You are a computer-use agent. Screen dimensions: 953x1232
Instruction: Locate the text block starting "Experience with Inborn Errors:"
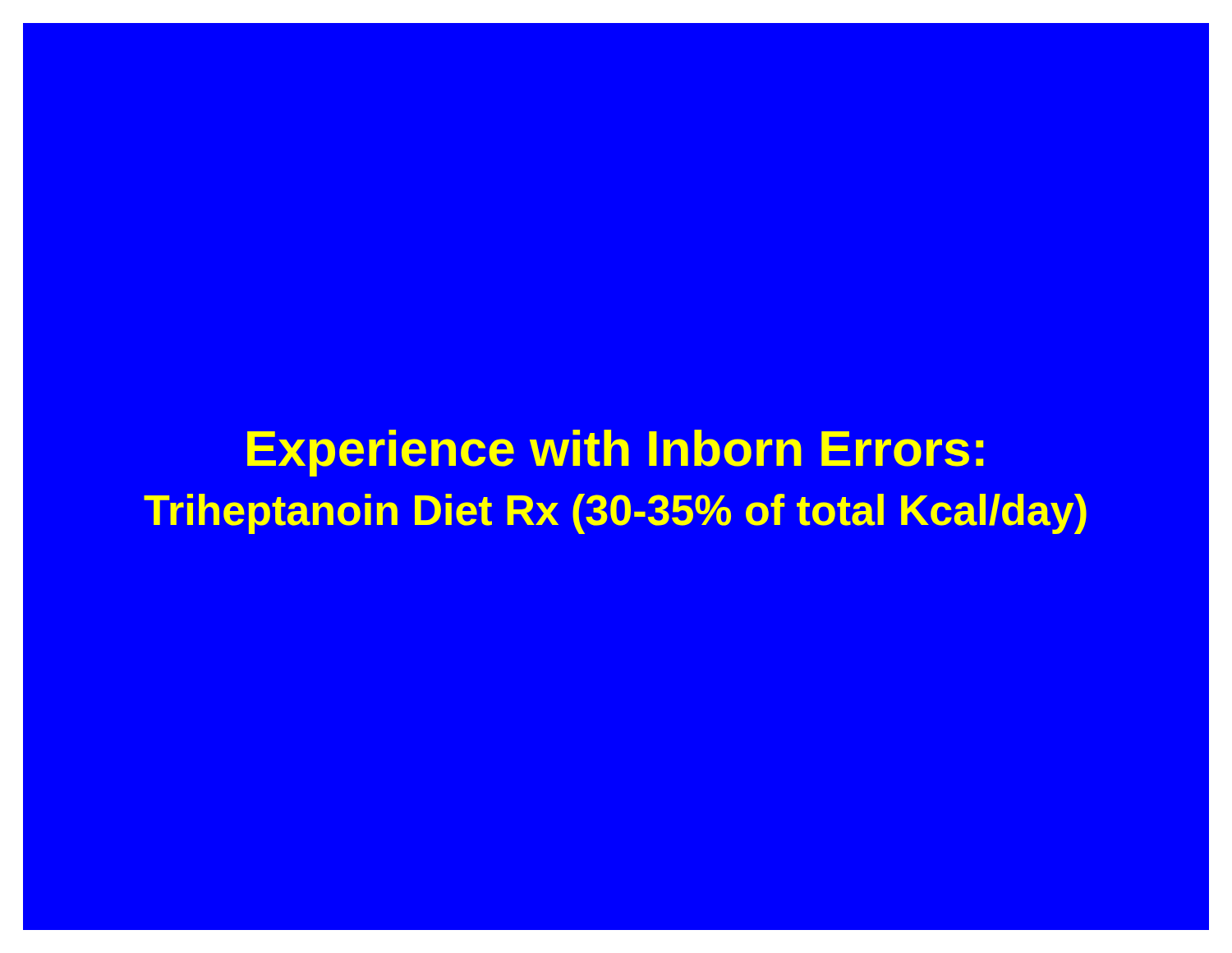[x=616, y=476]
